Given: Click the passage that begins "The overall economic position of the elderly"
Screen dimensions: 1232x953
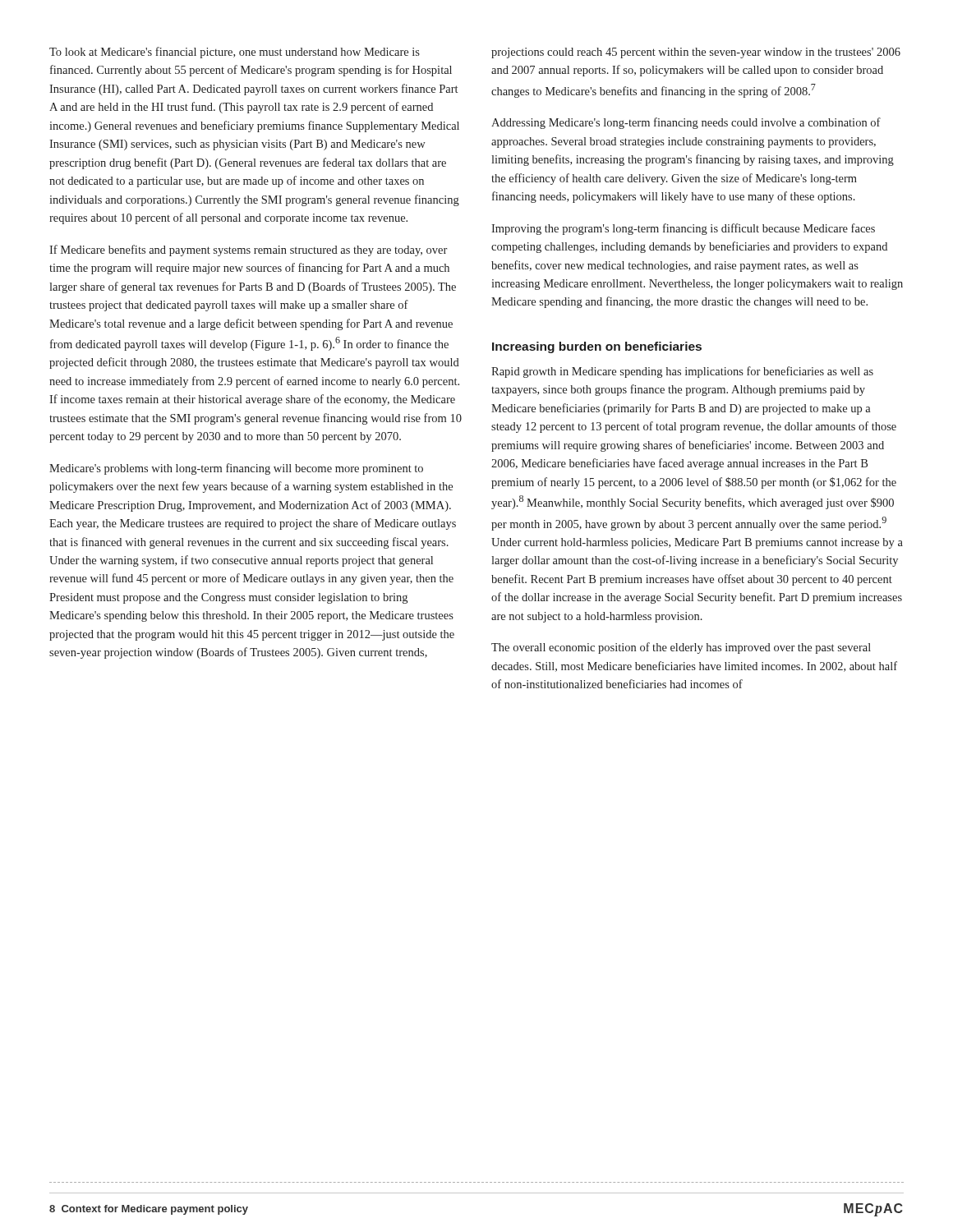Looking at the screenshot, I should 698,666.
